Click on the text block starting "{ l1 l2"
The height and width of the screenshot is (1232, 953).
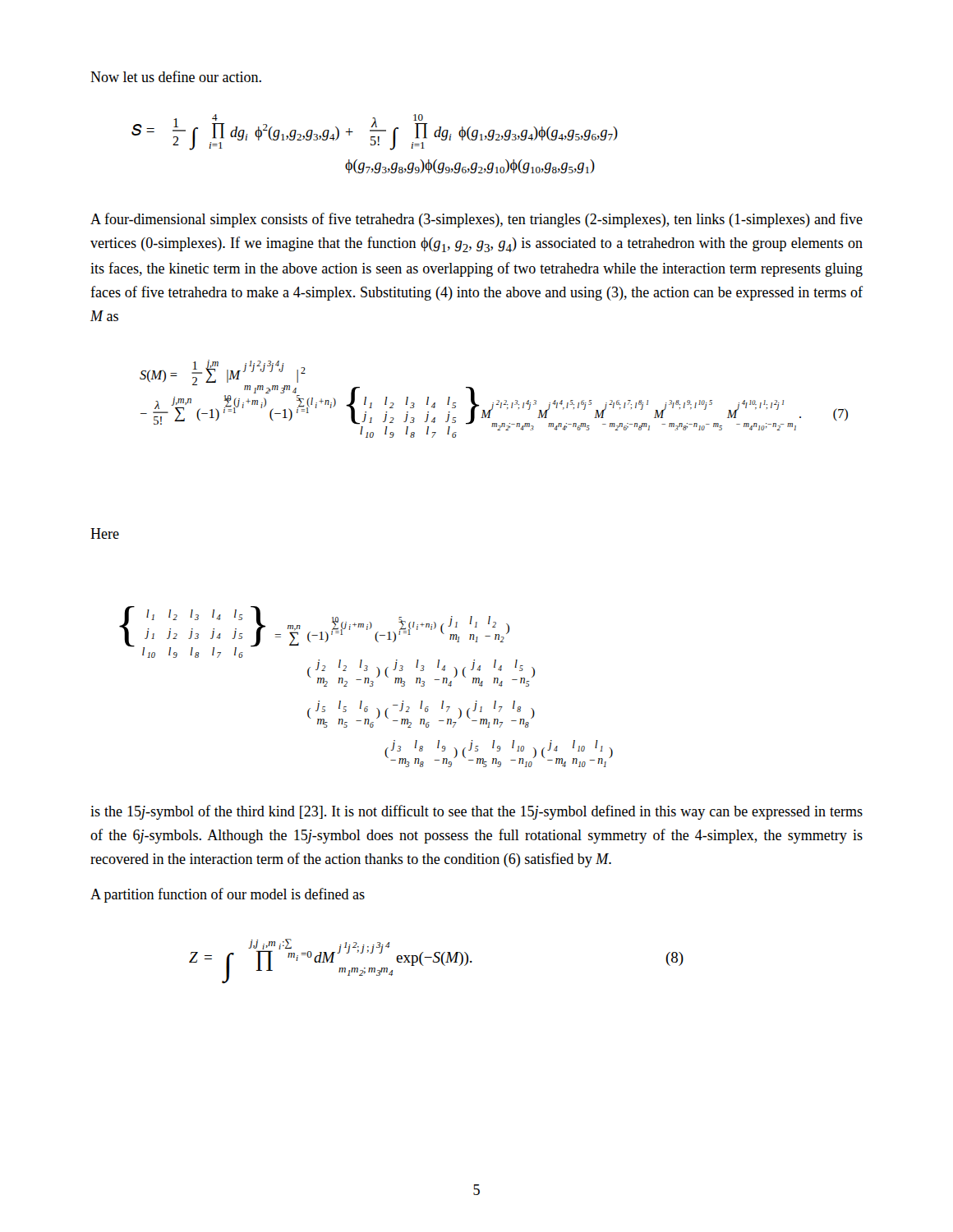pyautogui.click(x=489, y=675)
